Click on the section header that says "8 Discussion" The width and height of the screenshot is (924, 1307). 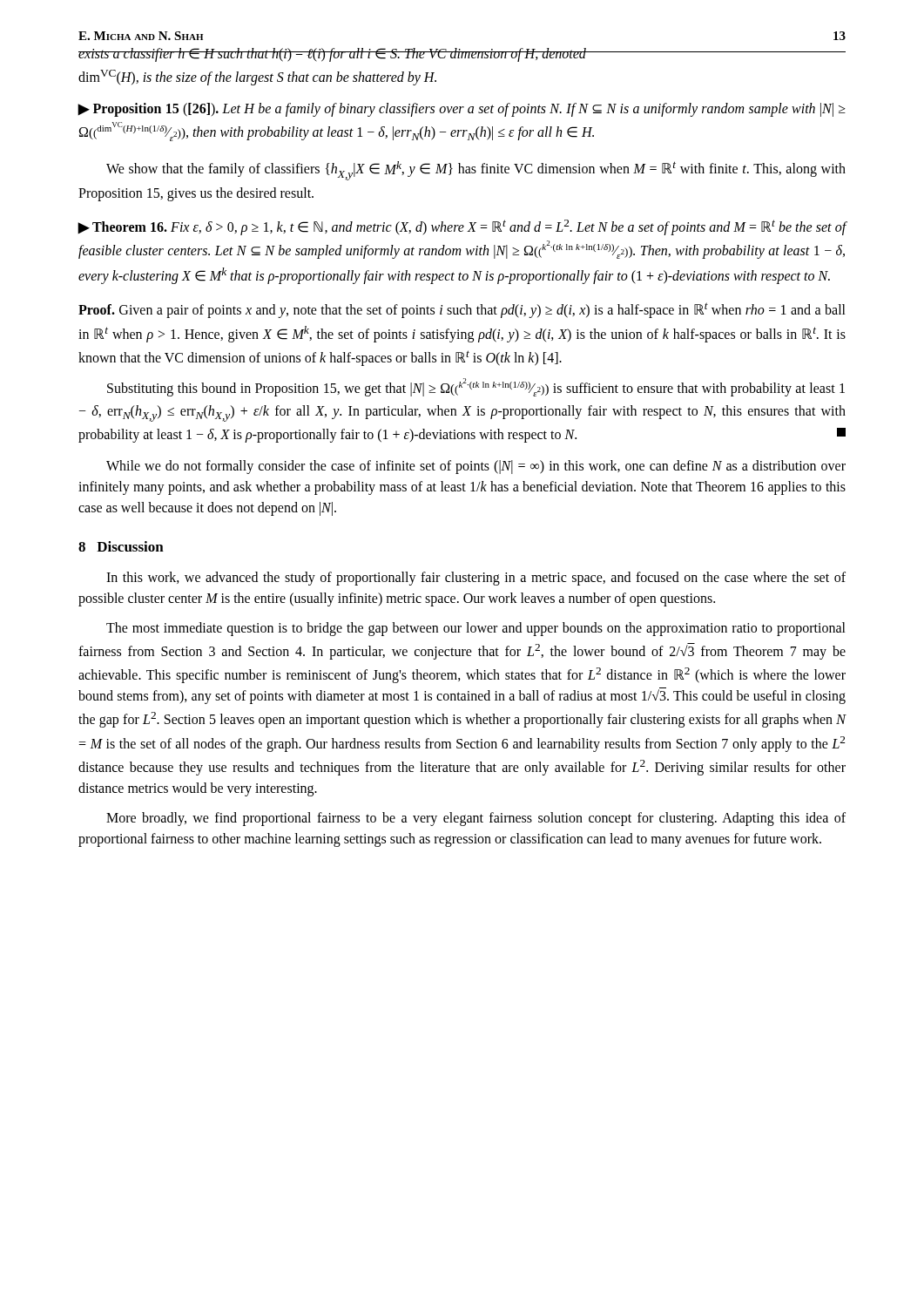[121, 547]
